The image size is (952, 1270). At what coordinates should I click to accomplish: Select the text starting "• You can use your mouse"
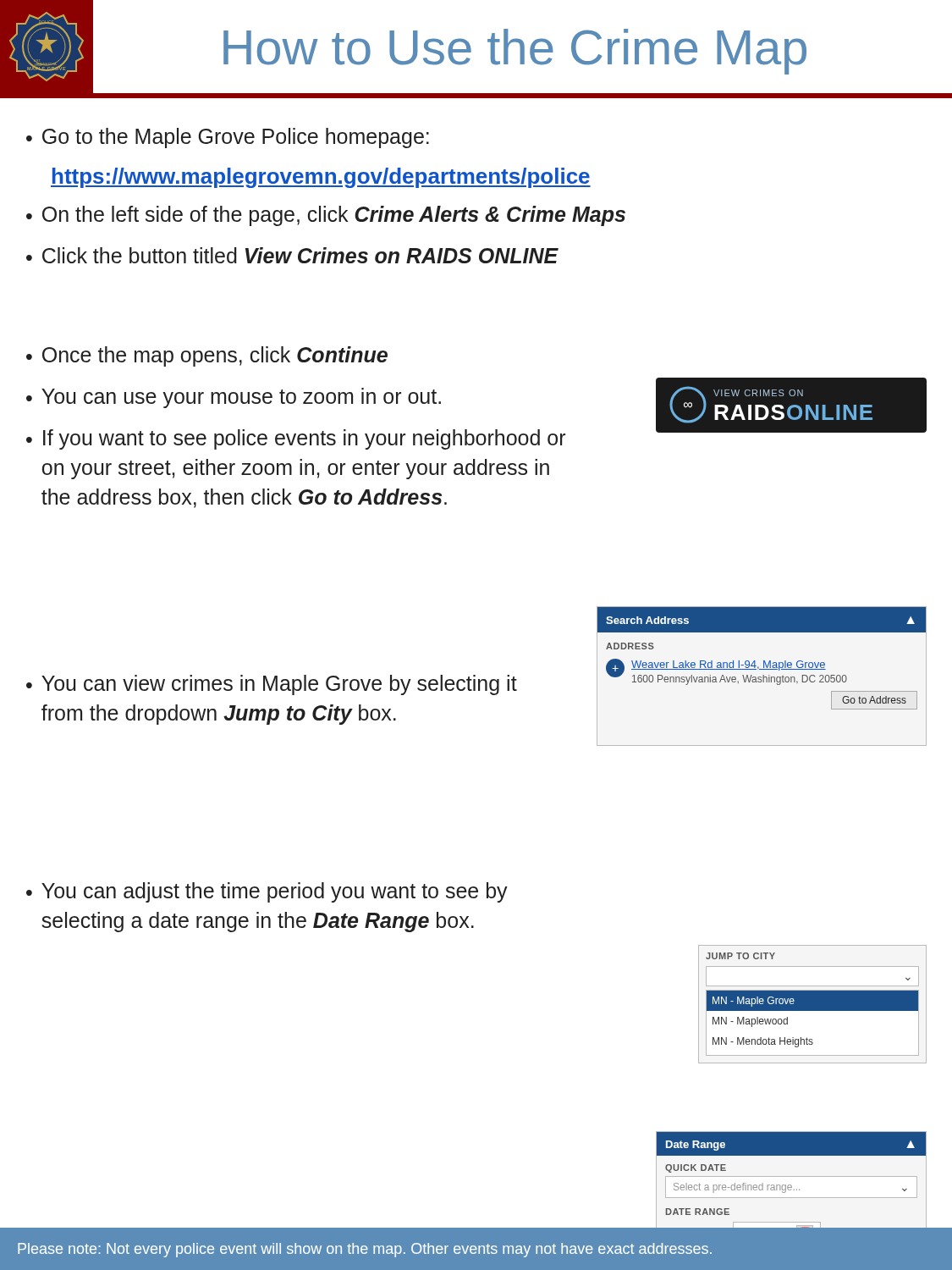point(234,398)
